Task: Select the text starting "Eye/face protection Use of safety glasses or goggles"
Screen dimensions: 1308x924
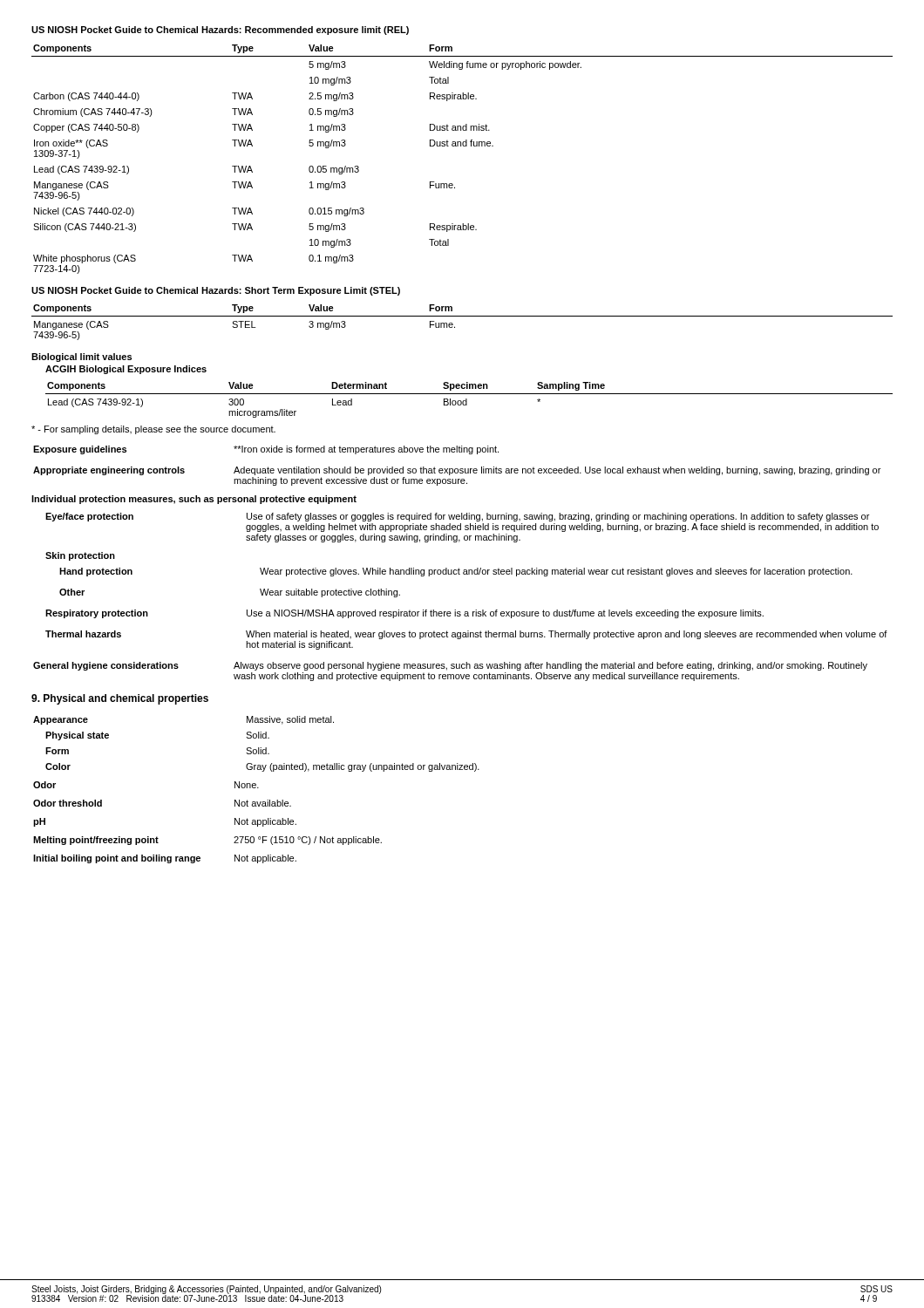Action: [462, 527]
